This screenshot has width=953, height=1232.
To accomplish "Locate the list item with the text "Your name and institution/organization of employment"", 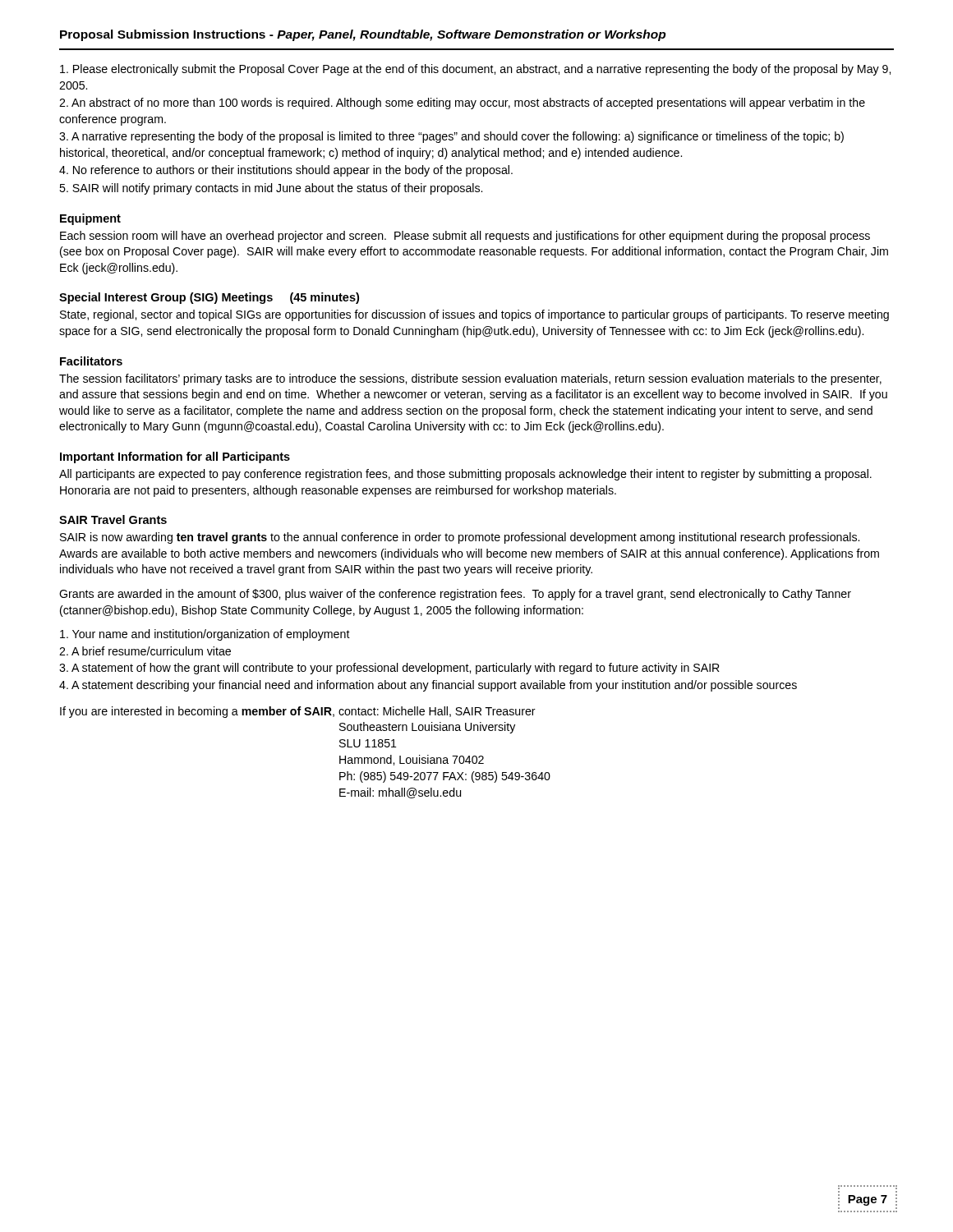I will click(x=204, y=634).
